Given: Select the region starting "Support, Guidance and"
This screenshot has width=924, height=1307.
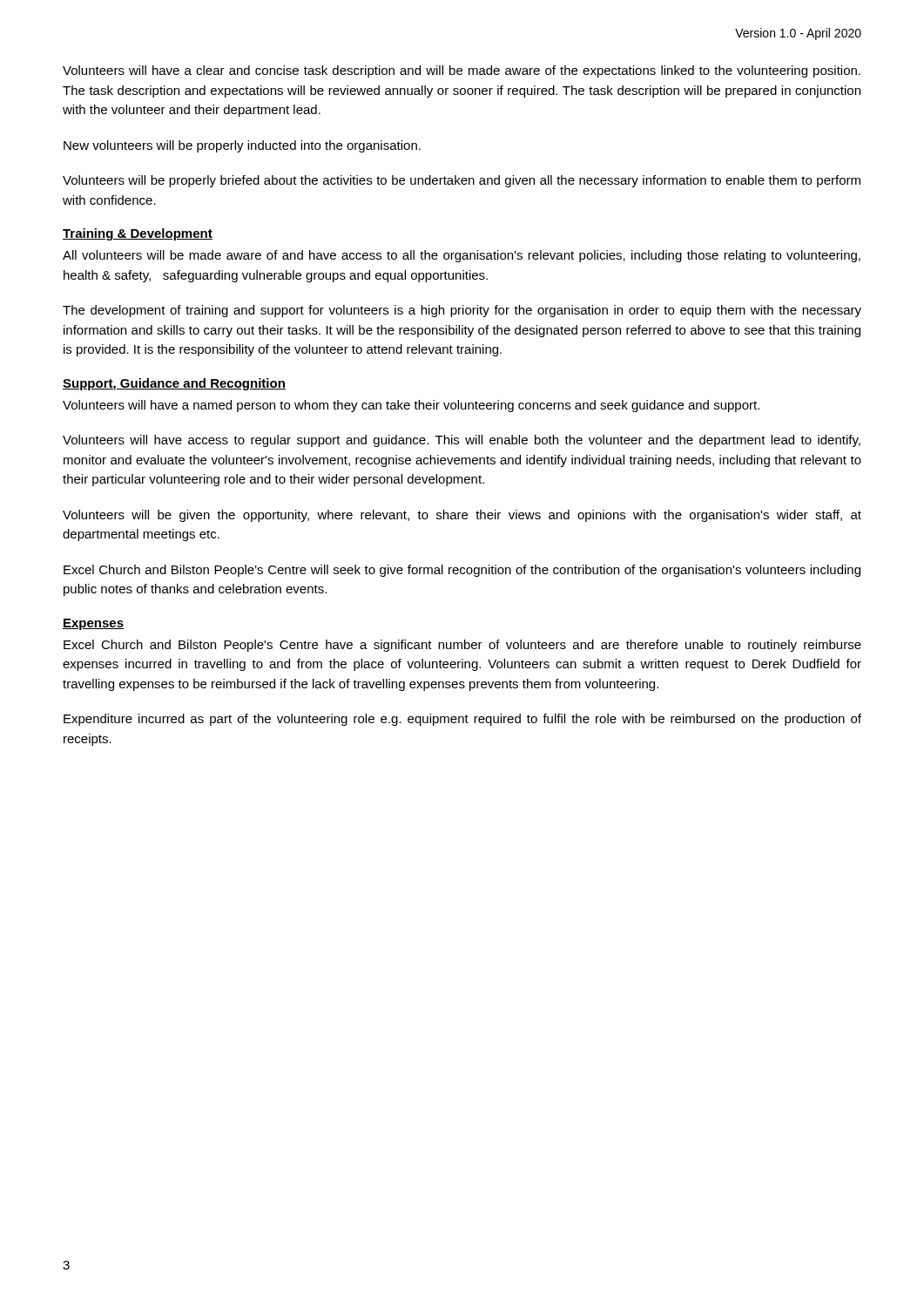Looking at the screenshot, I should pos(174,382).
